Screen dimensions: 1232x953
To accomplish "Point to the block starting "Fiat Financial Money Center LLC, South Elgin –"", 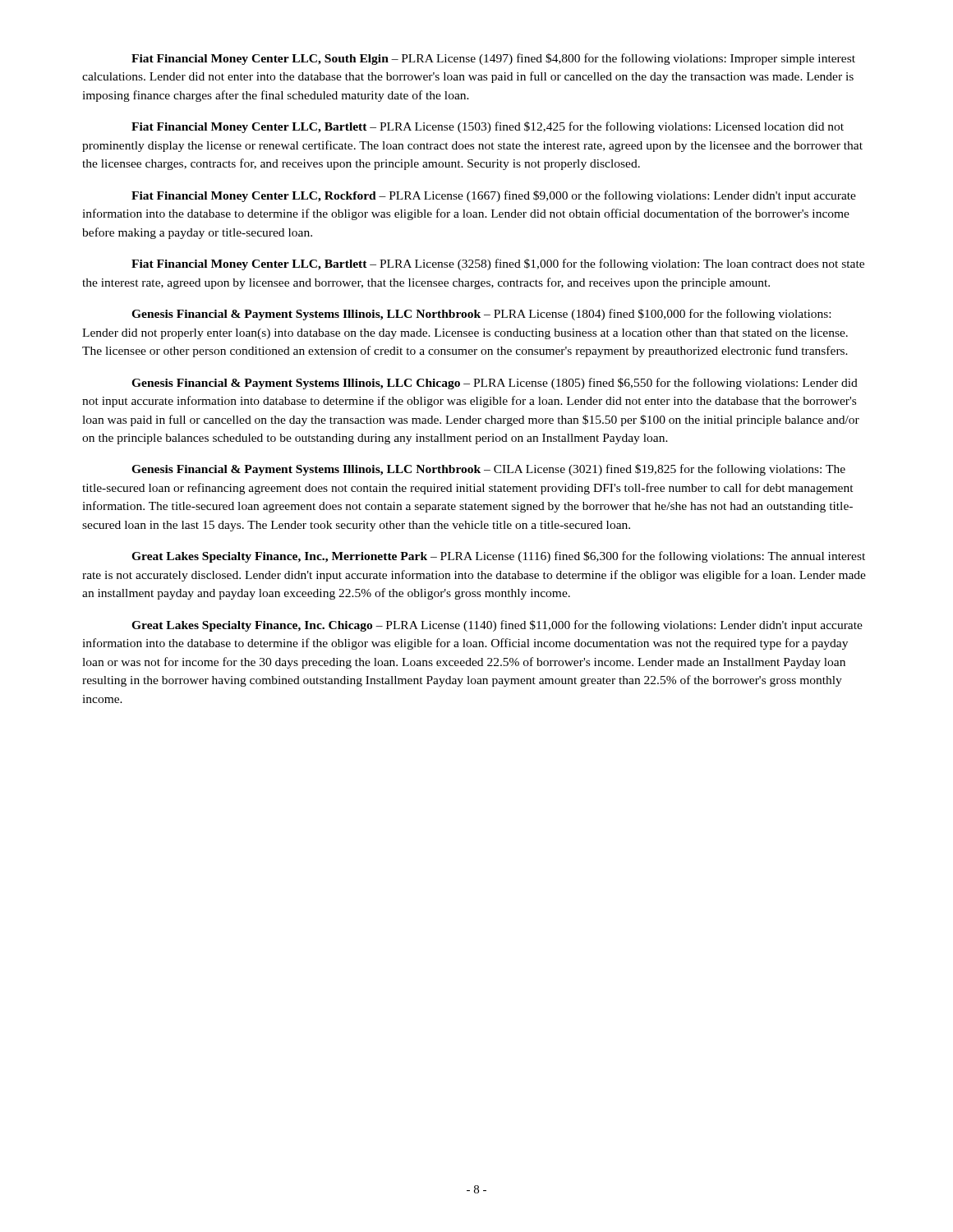I will (x=469, y=76).
